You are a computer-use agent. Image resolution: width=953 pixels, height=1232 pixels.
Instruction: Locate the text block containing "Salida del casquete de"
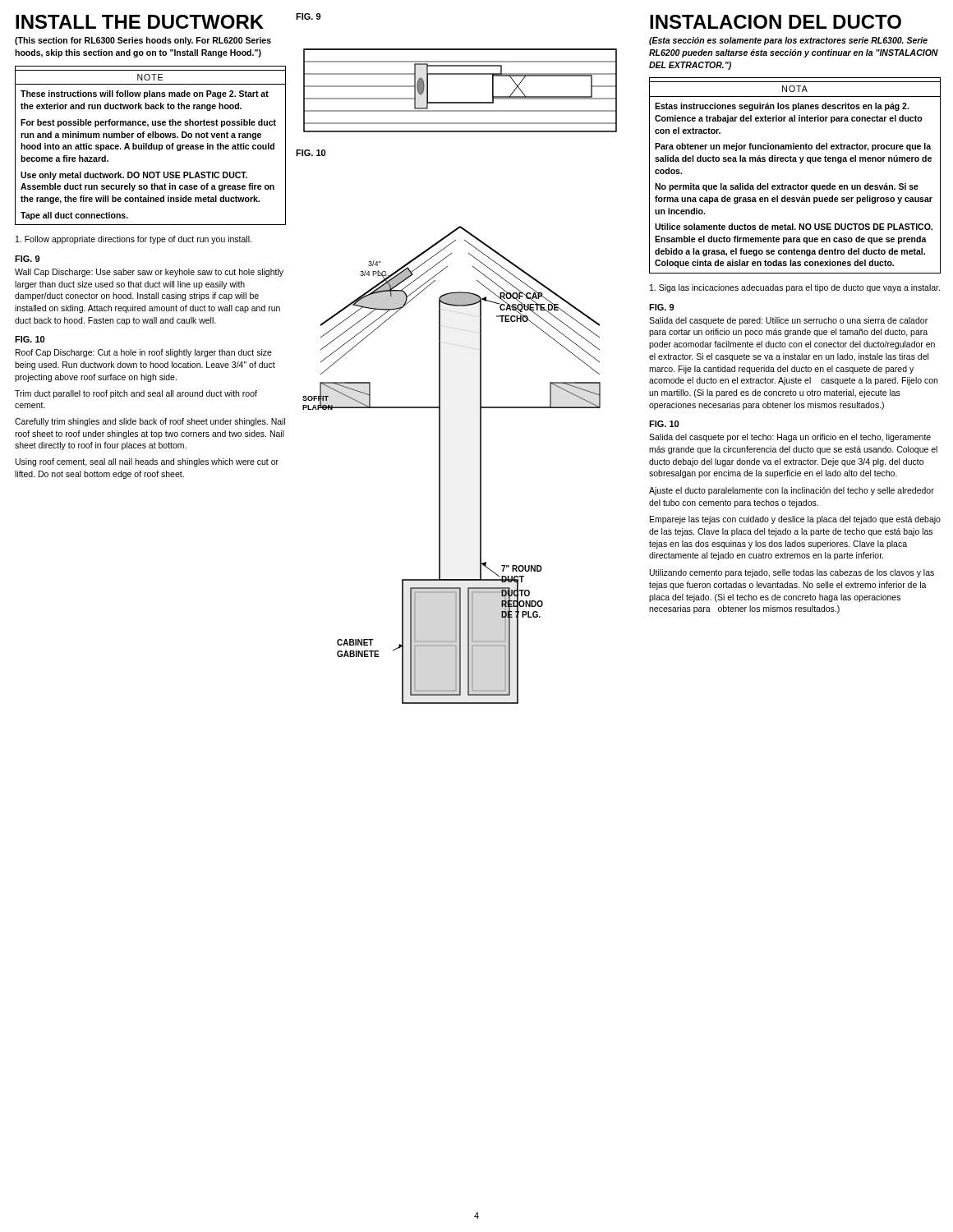click(x=794, y=362)
